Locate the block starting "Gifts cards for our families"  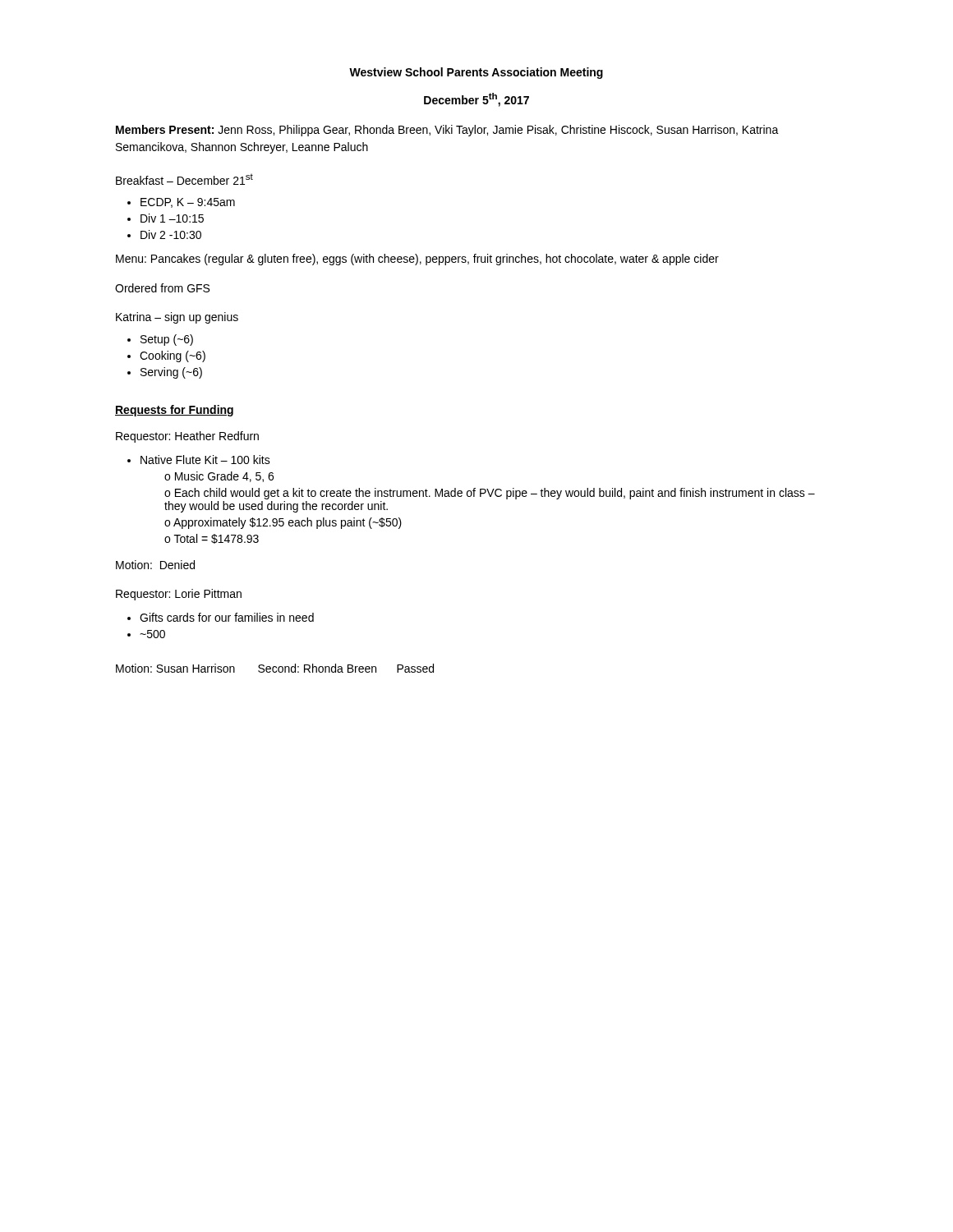221,617
